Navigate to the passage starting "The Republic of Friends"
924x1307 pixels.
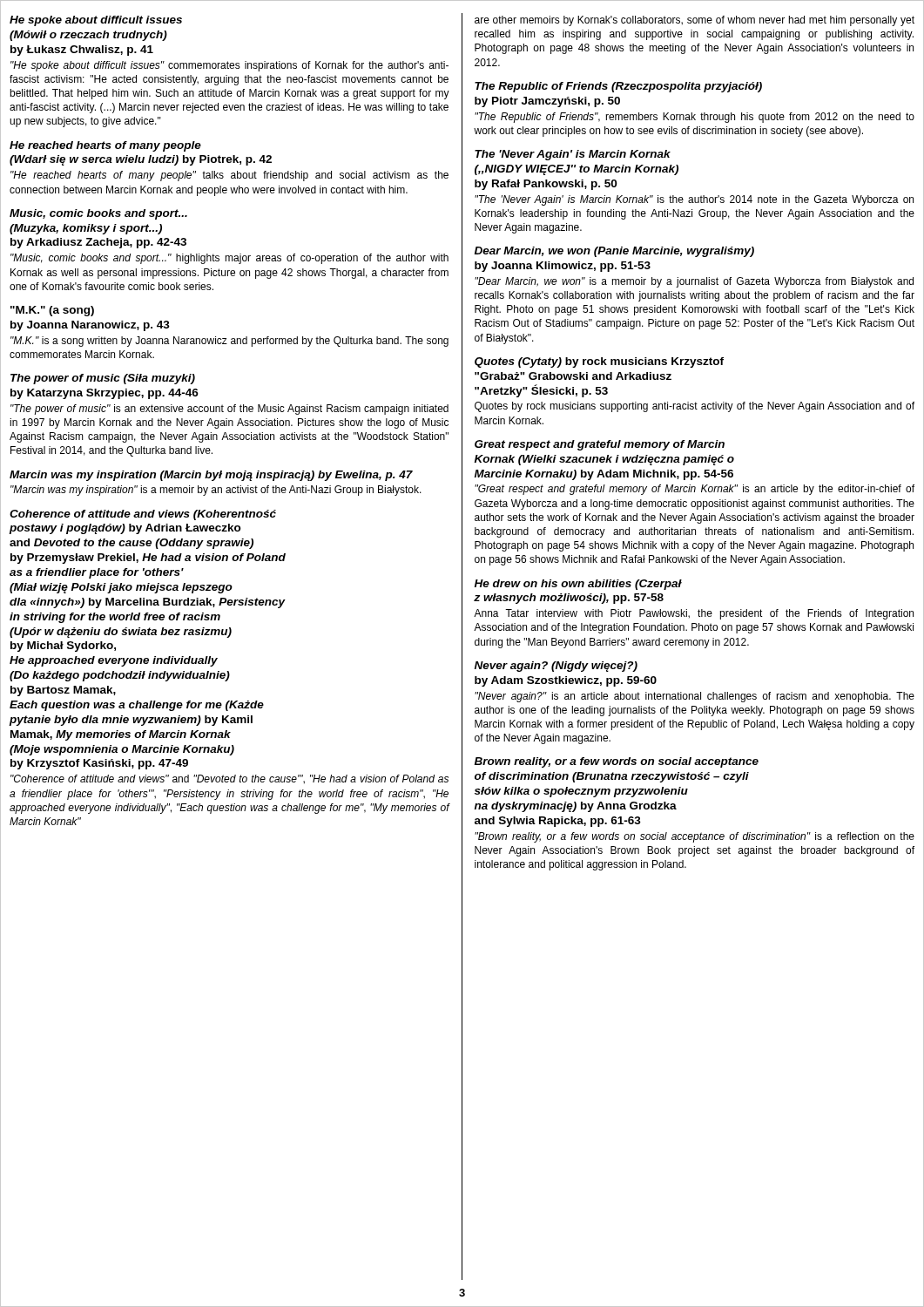click(x=694, y=108)
